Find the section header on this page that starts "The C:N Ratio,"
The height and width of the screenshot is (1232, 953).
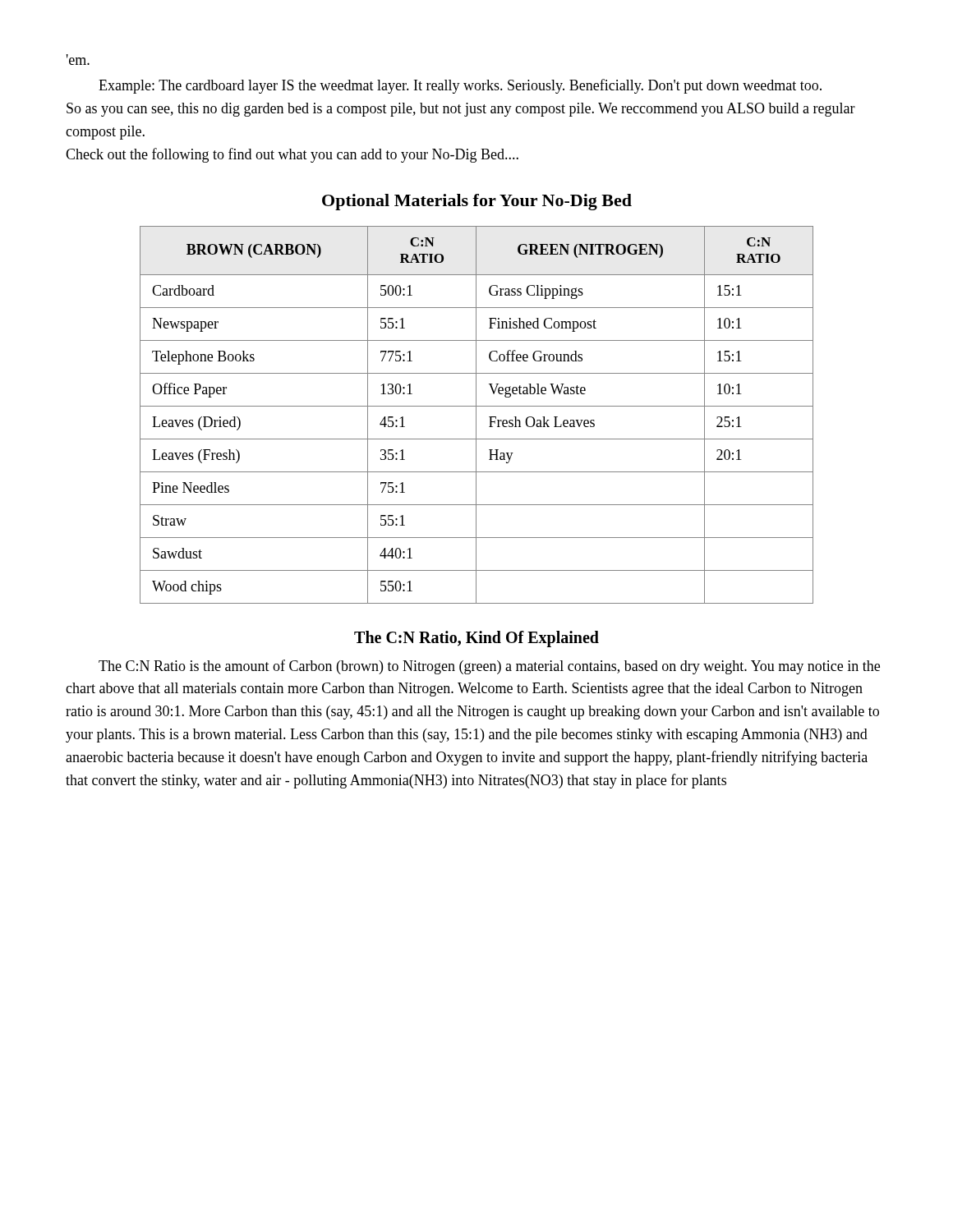tap(476, 637)
